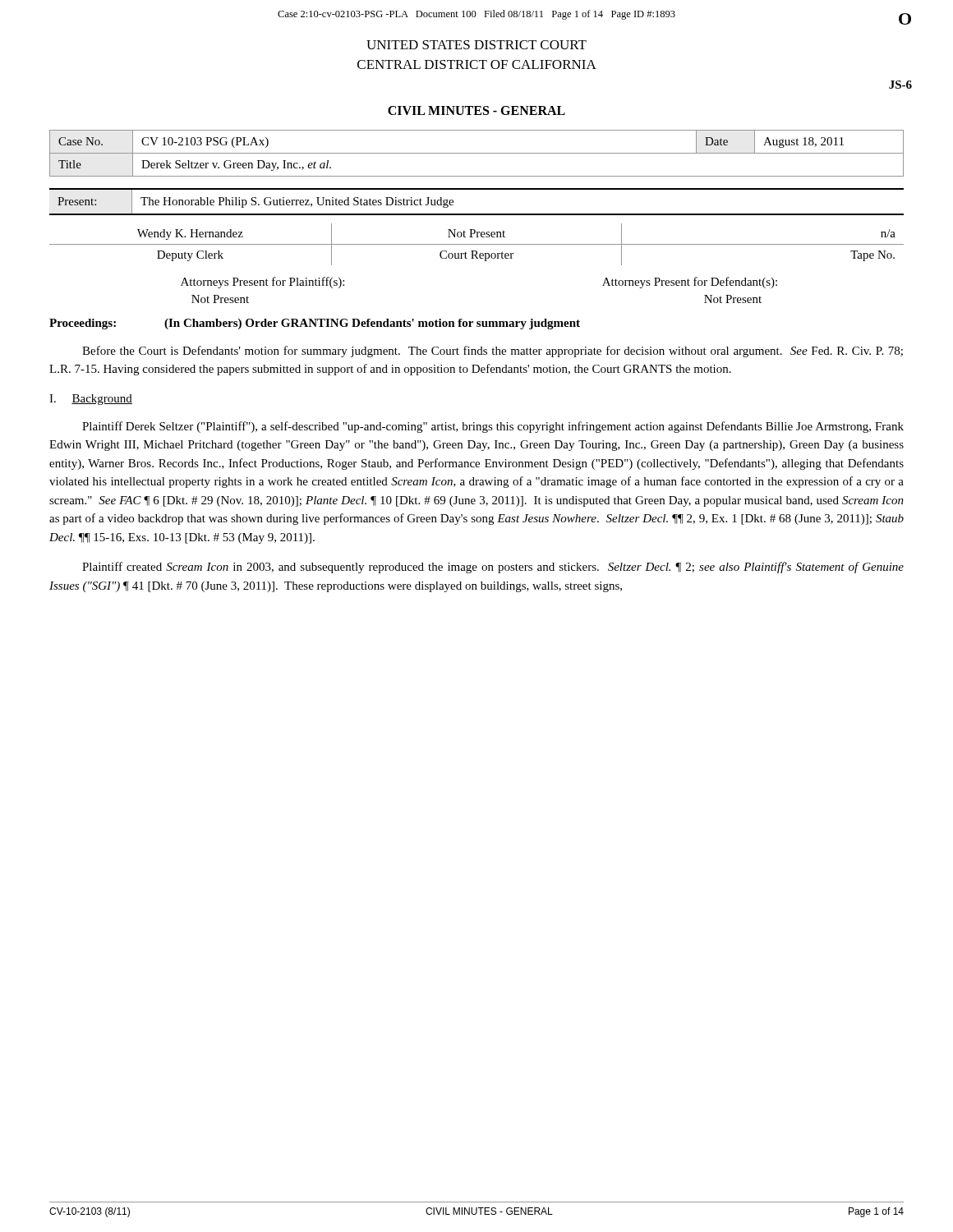Viewport: 953px width, 1232px height.
Task: Select the text starting "UNITED STATES DISTRICT COURT CENTRAL DISTRICT OF CALIFORNIA"
Action: [476, 55]
